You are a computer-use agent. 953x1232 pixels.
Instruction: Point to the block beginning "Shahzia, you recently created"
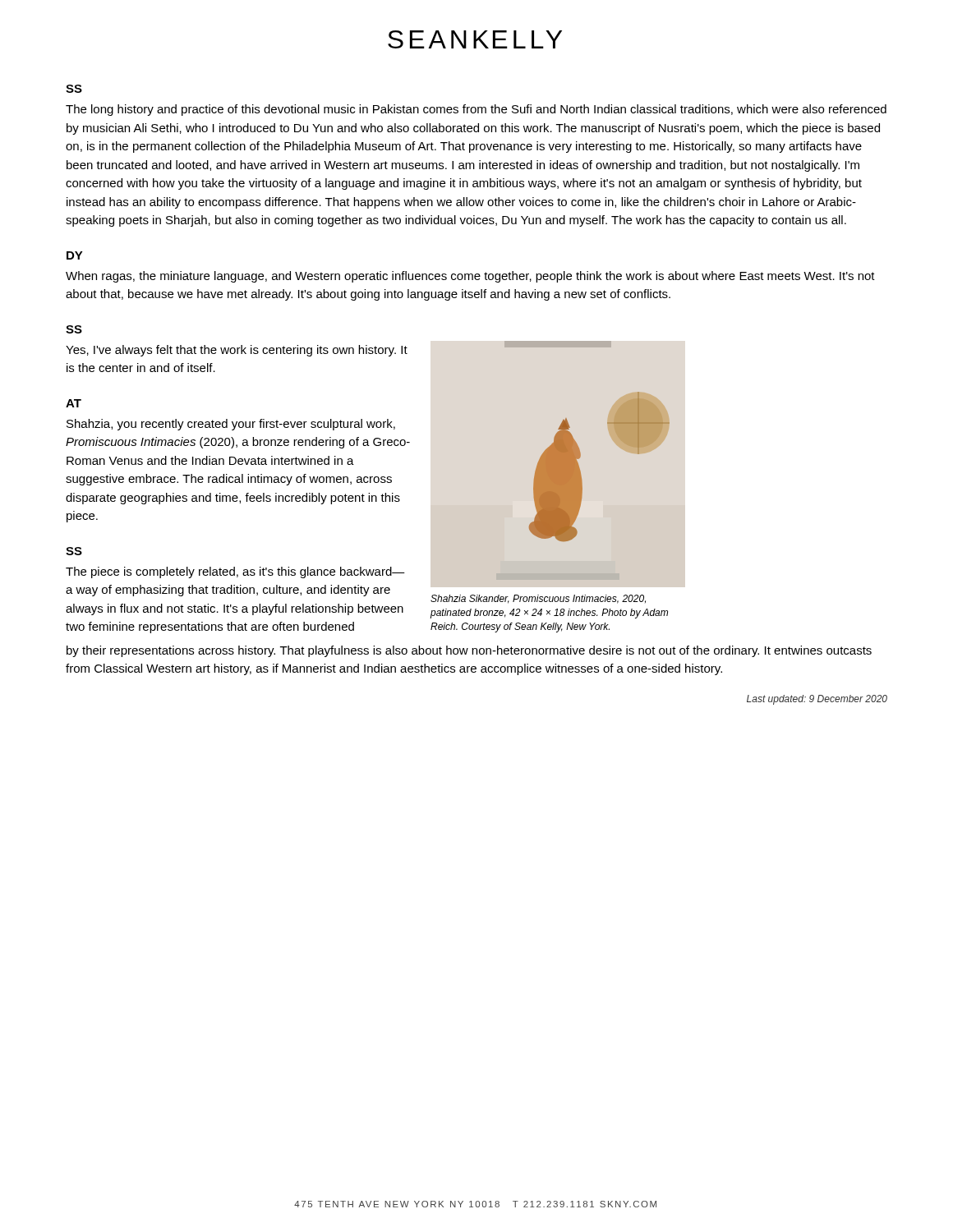[x=238, y=469]
